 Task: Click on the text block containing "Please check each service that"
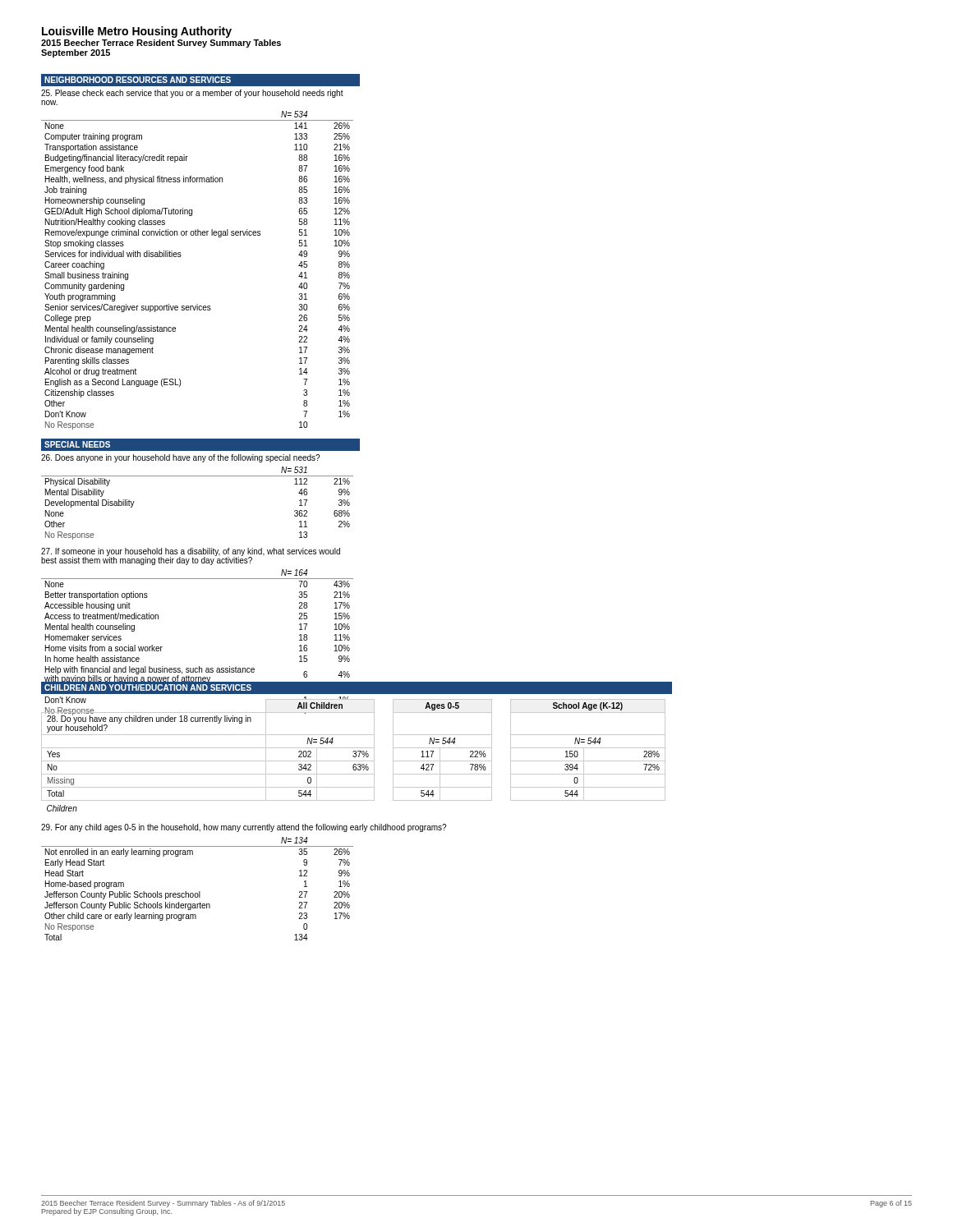[x=192, y=98]
